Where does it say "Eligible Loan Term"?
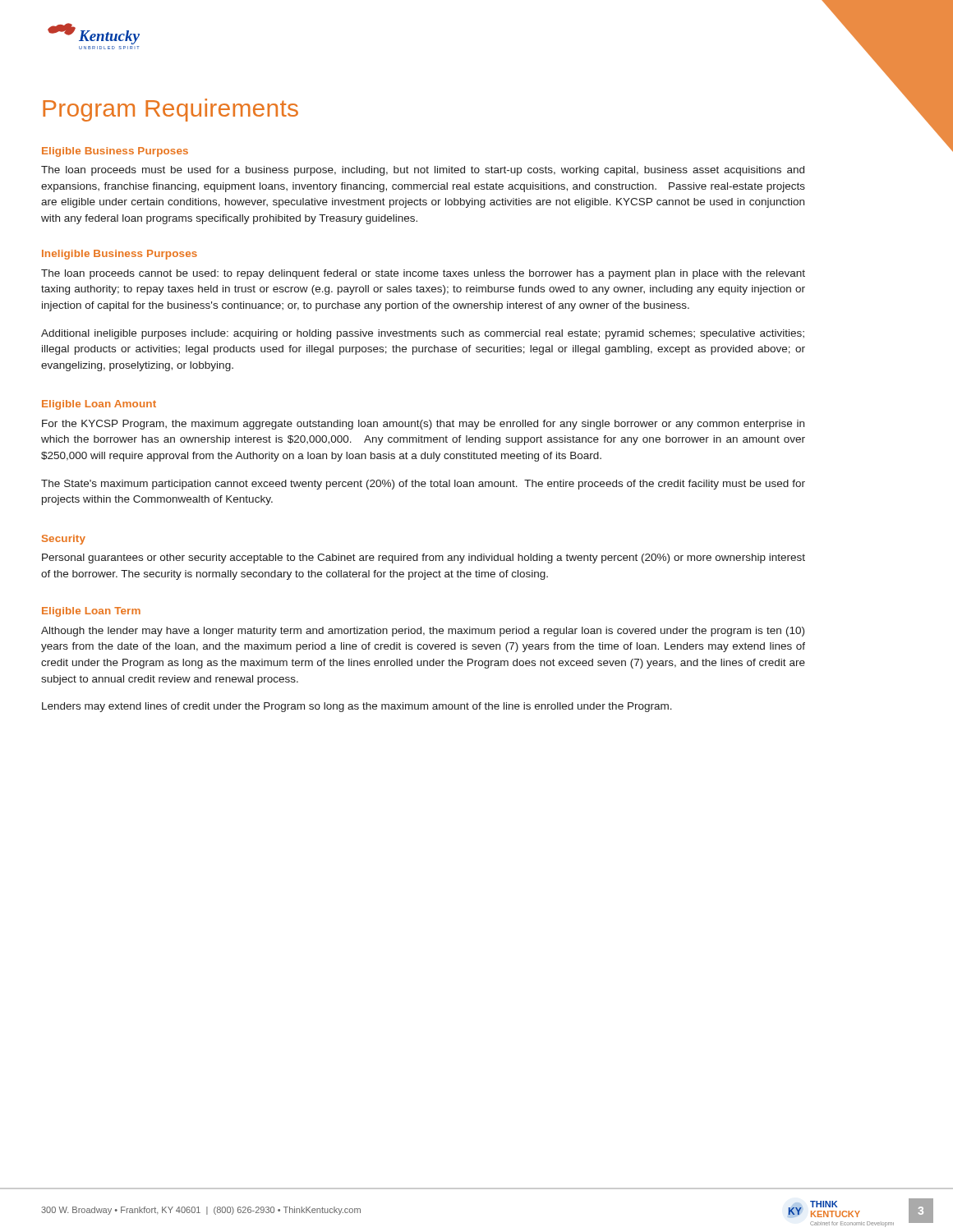 point(91,611)
